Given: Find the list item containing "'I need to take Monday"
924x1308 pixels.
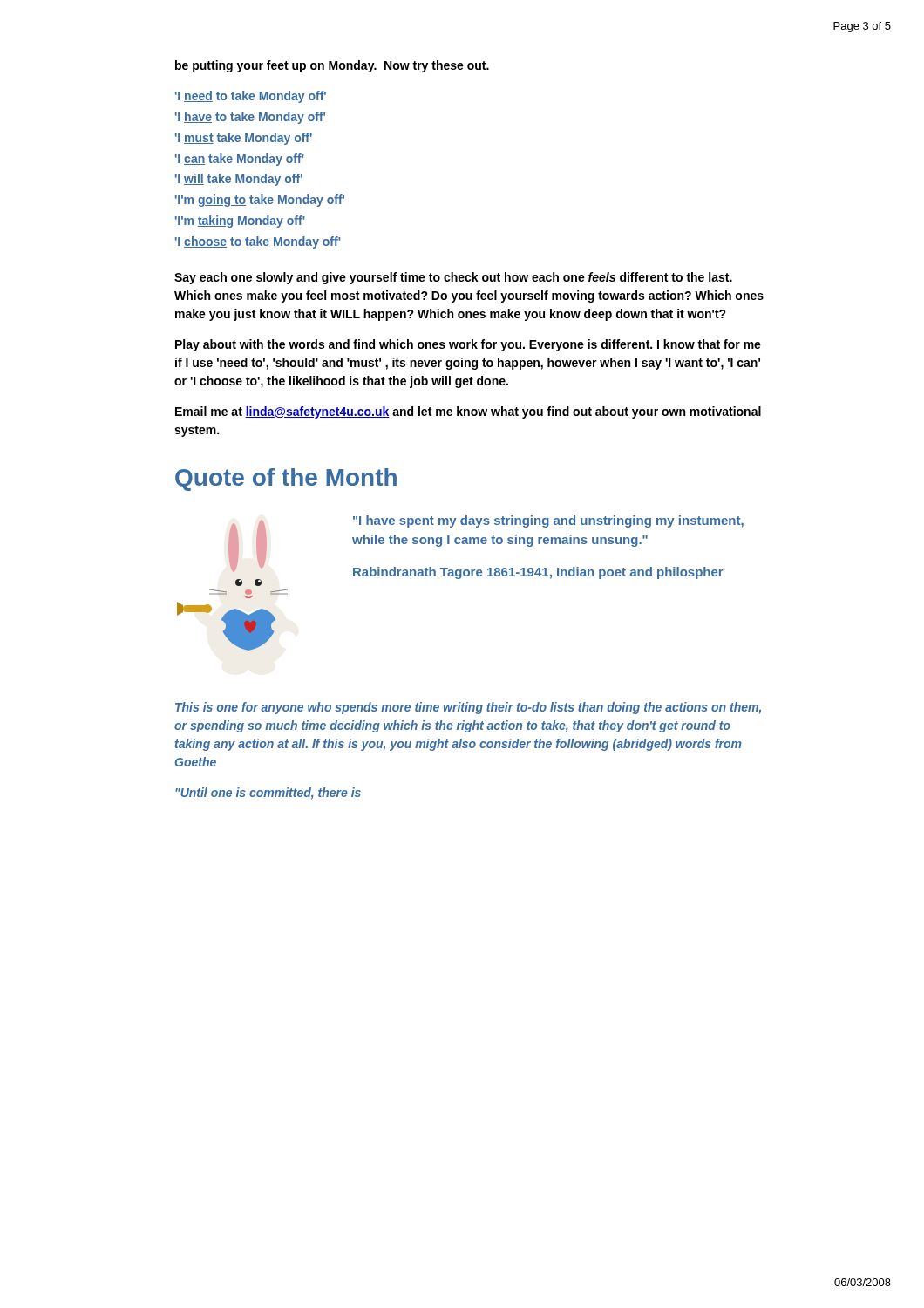Looking at the screenshot, I should pos(250,96).
